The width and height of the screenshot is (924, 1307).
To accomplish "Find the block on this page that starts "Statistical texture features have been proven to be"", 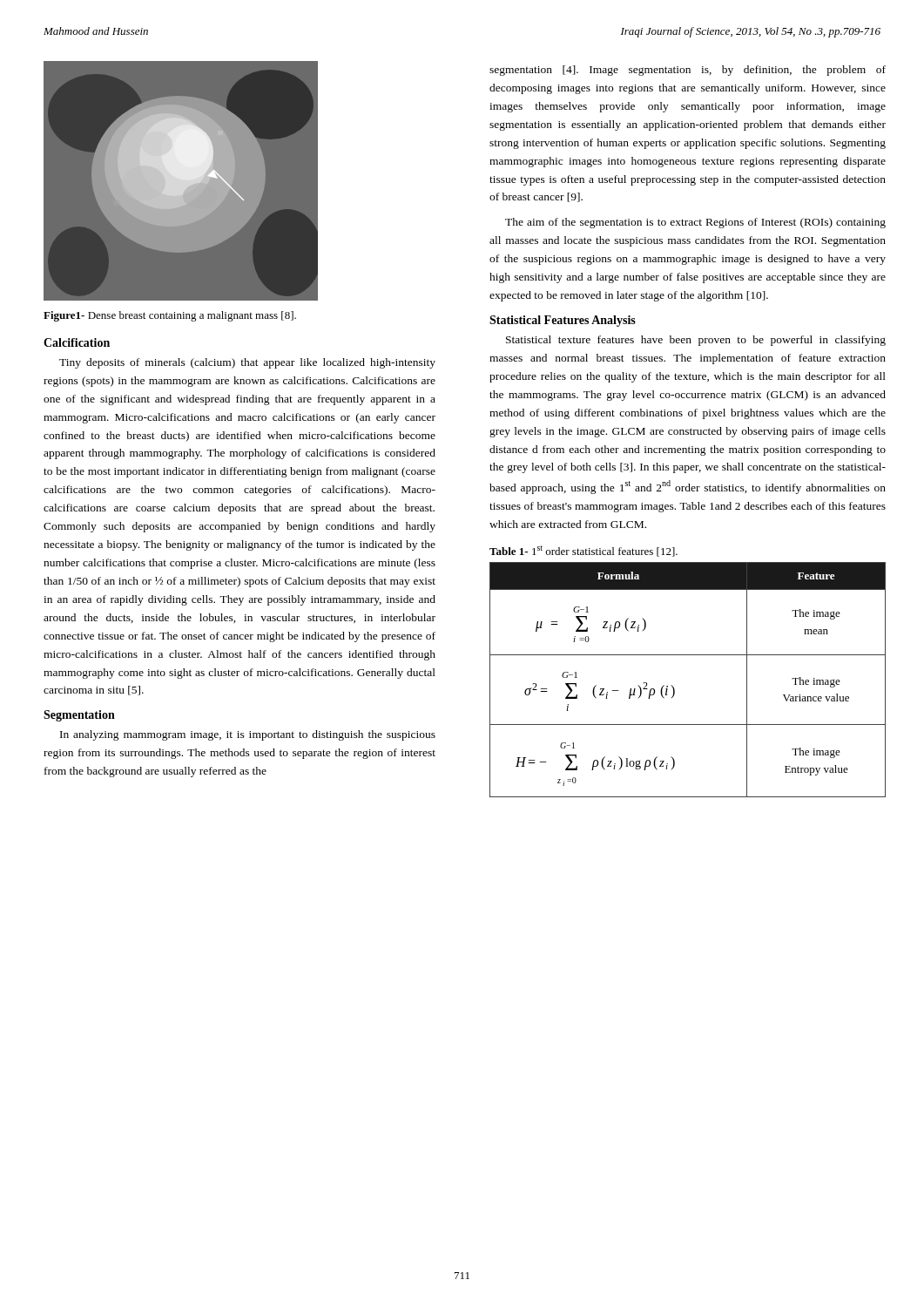I will coord(688,432).
